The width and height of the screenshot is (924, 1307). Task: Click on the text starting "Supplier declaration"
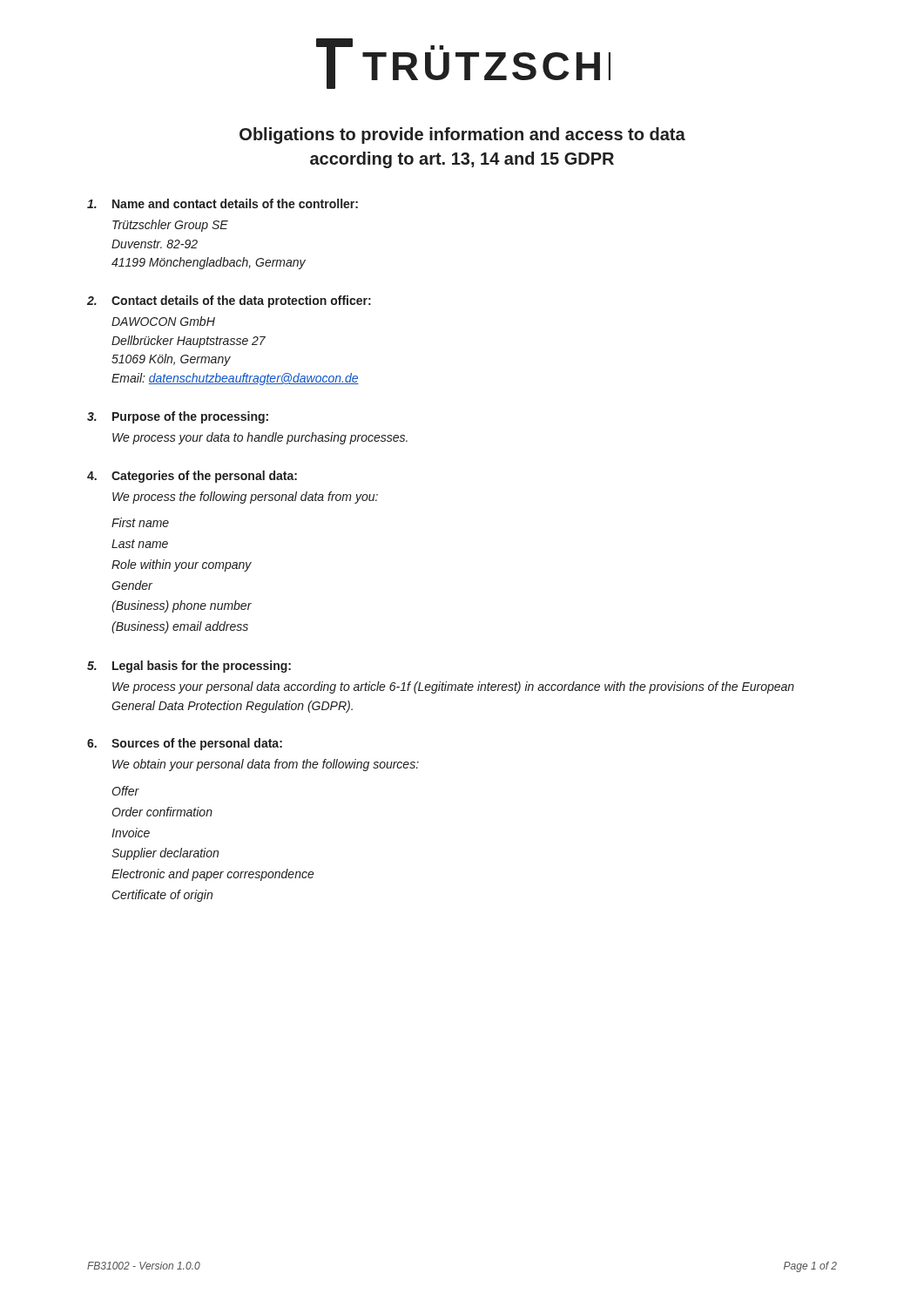165,853
